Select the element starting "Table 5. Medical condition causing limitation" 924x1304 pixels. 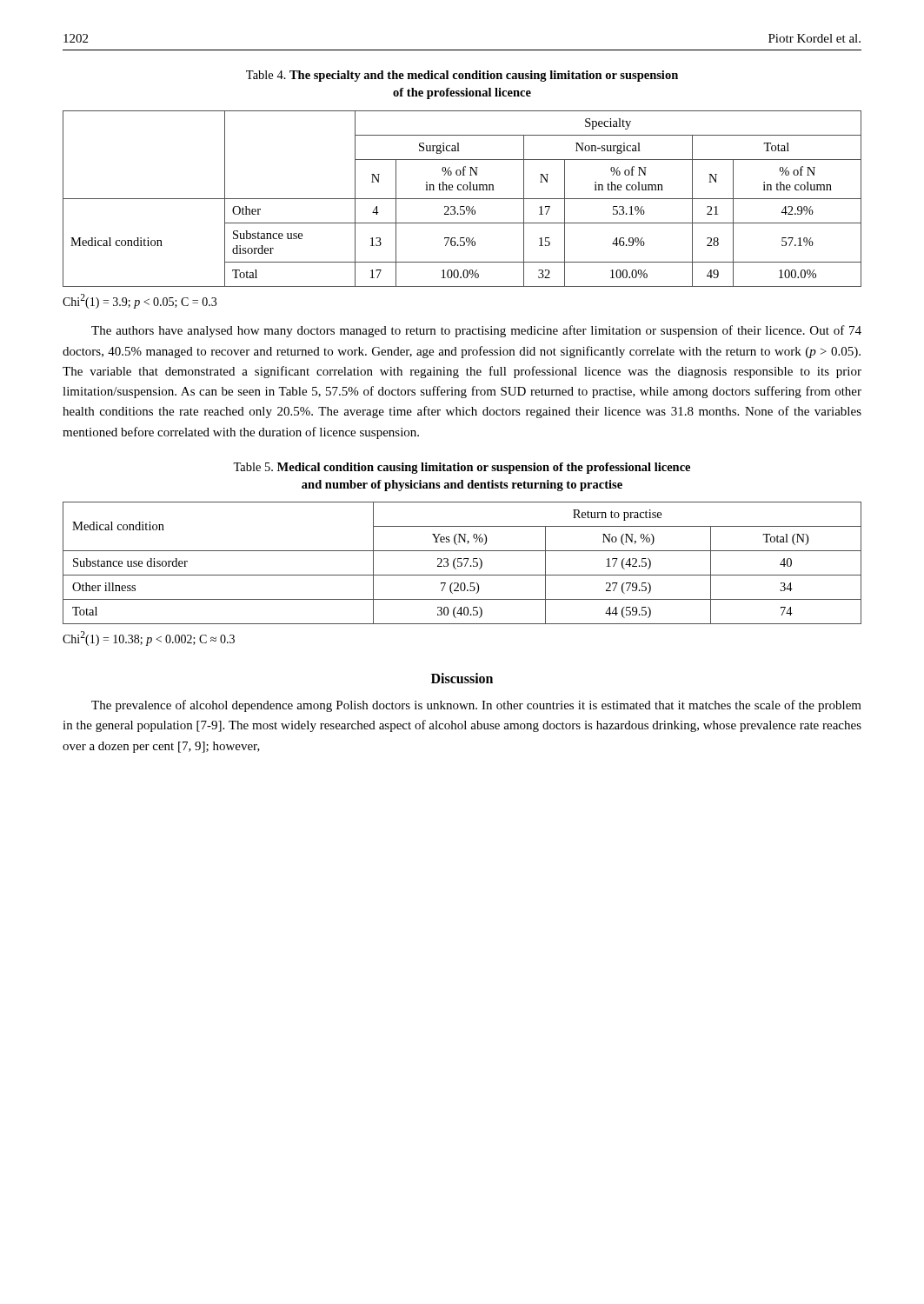click(x=462, y=475)
